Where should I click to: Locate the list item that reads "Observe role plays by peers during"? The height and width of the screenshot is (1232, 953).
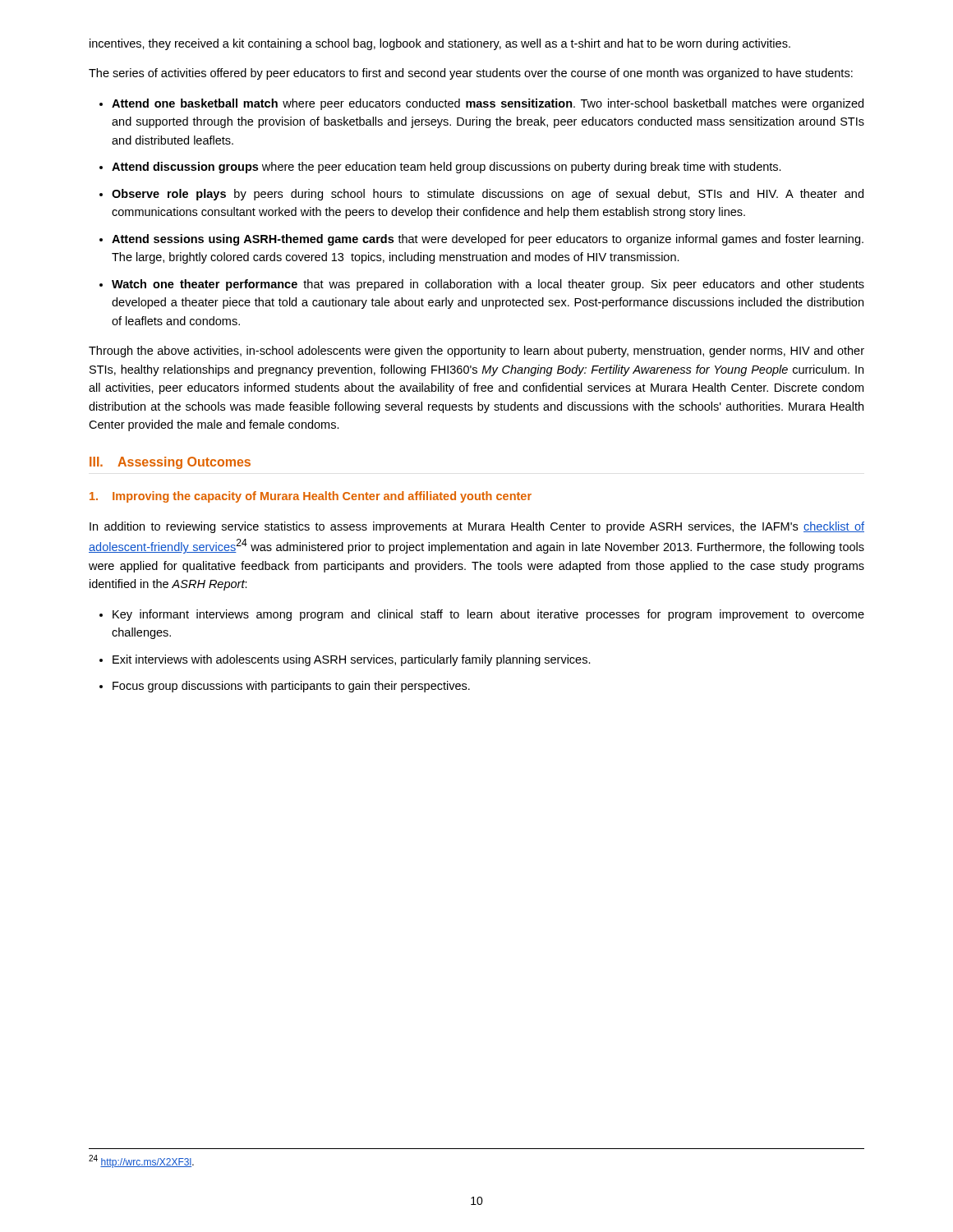(x=488, y=203)
